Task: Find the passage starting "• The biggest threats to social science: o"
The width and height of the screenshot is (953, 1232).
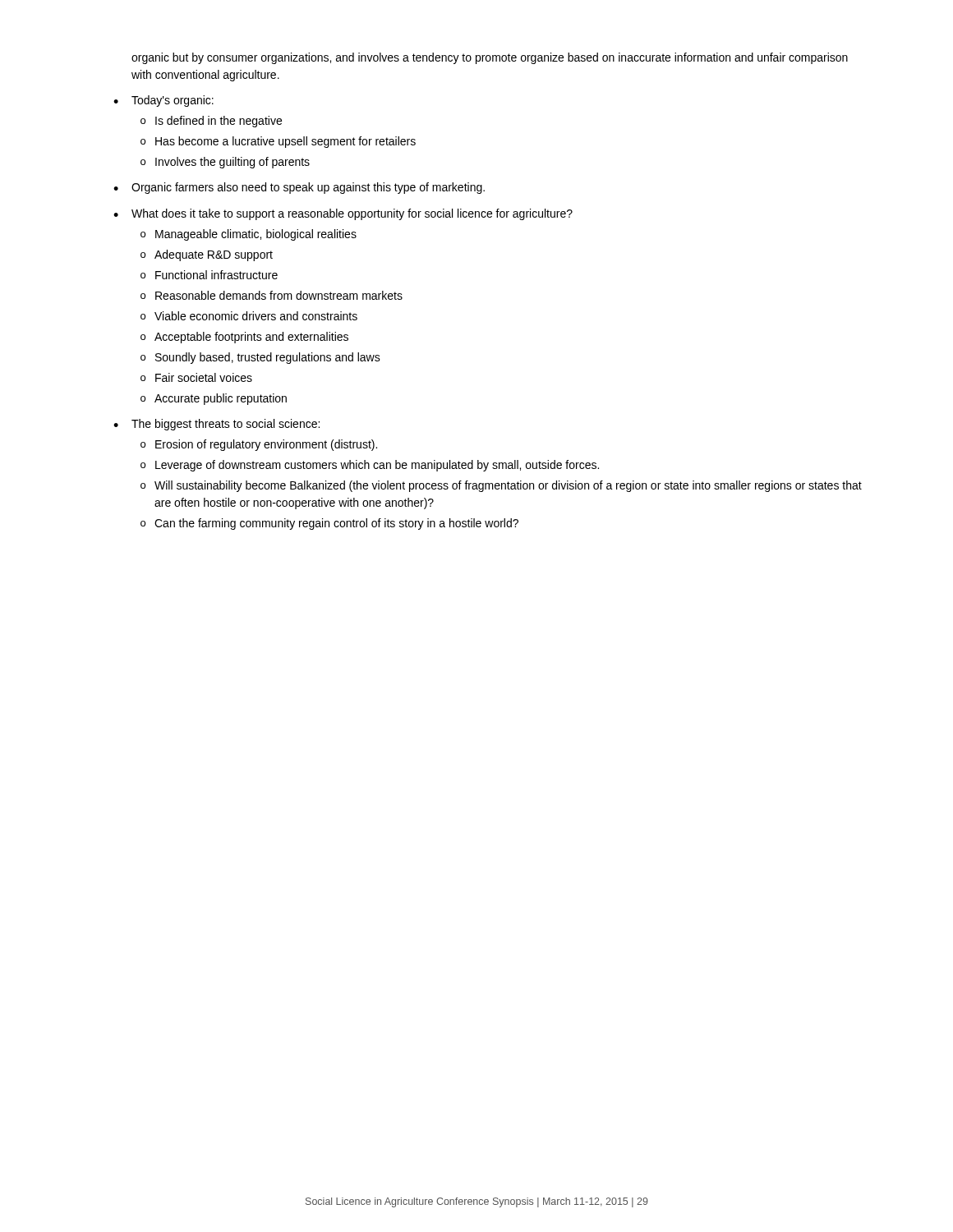Action: click(492, 476)
